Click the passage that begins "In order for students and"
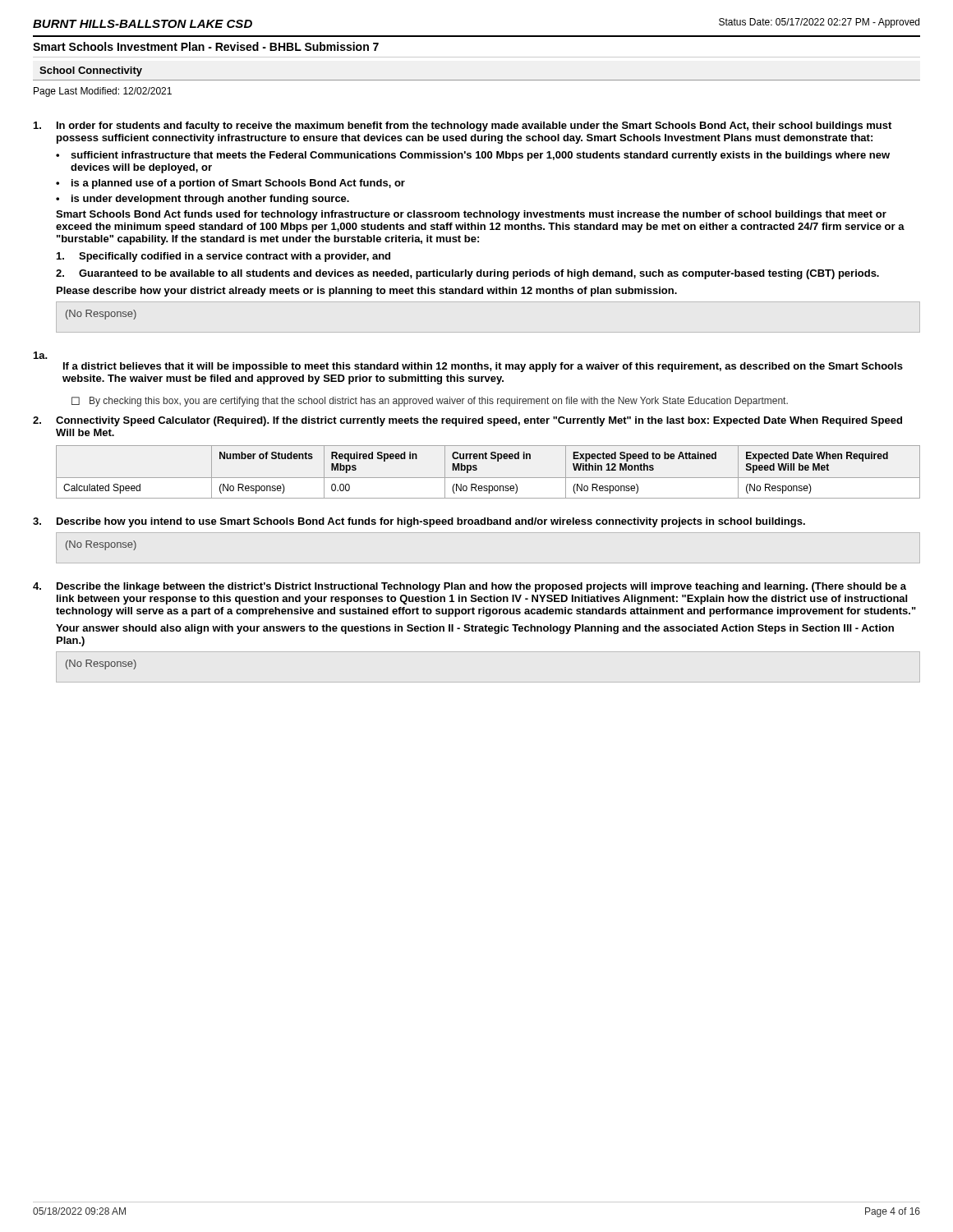Image resolution: width=953 pixels, height=1232 pixels. pyautogui.click(x=476, y=230)
